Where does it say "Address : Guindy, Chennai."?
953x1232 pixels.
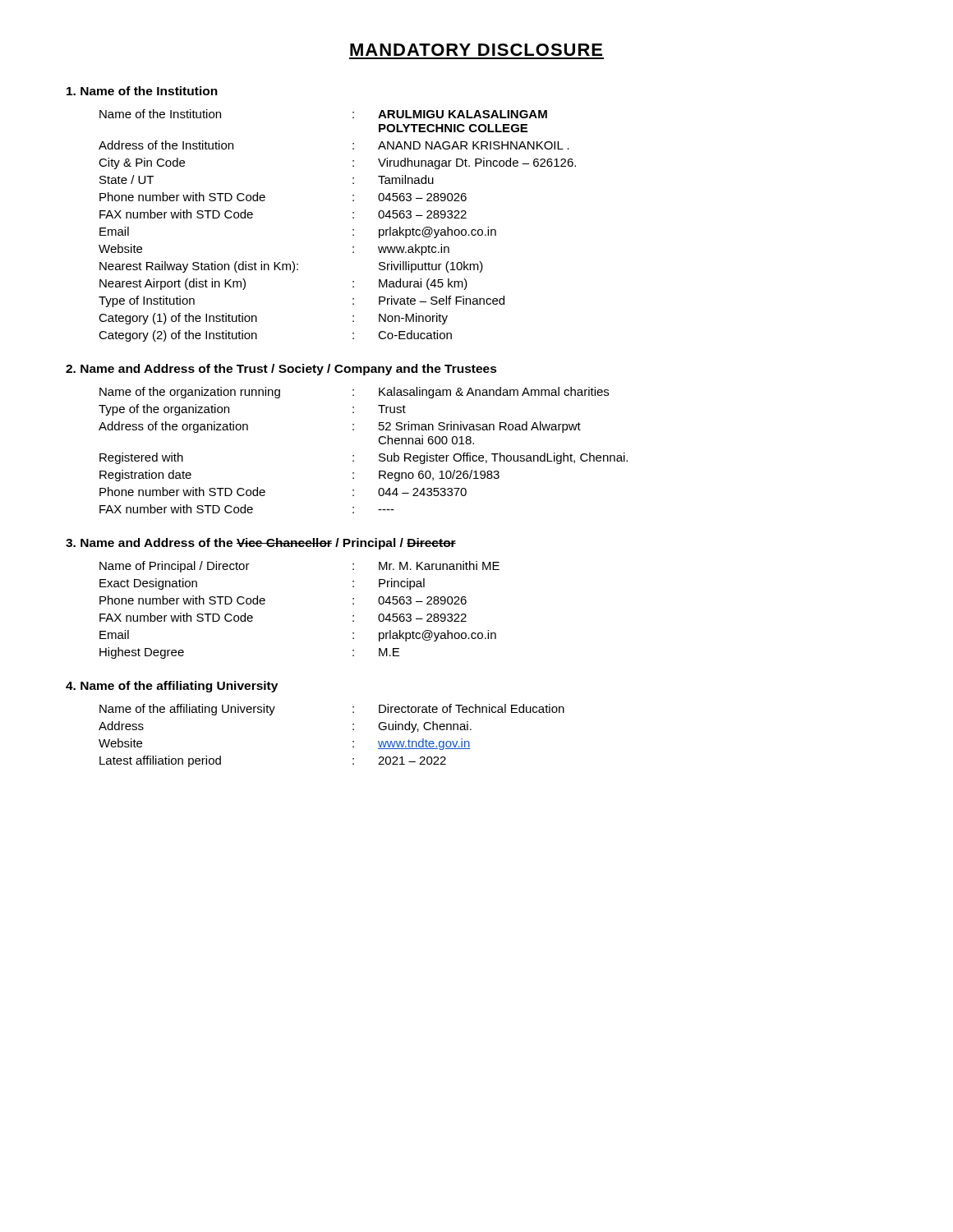(x=476, y=726)
